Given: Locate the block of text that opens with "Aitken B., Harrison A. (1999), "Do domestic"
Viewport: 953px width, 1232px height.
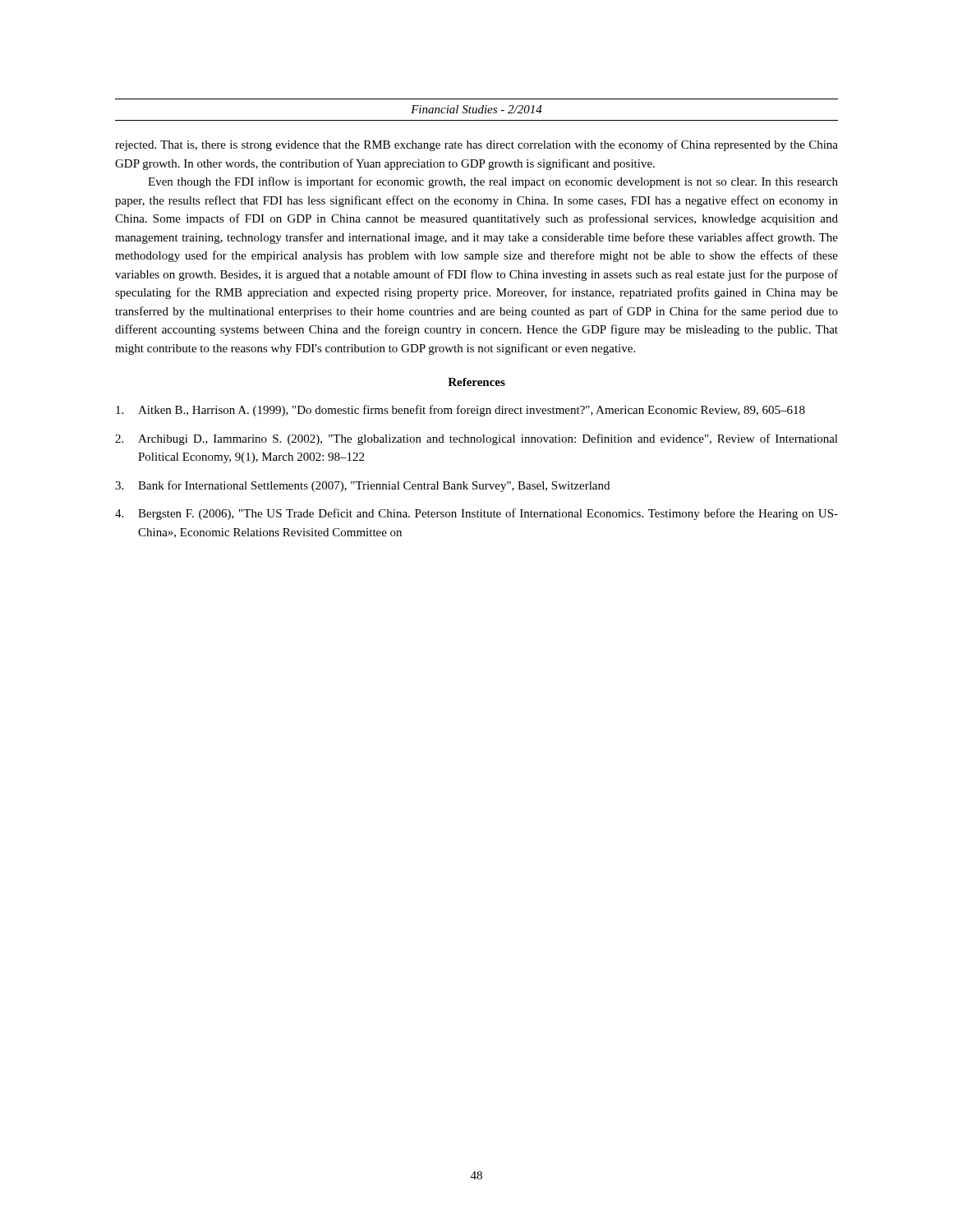Looking at the screenshot, I should click(x=476, y=410).
